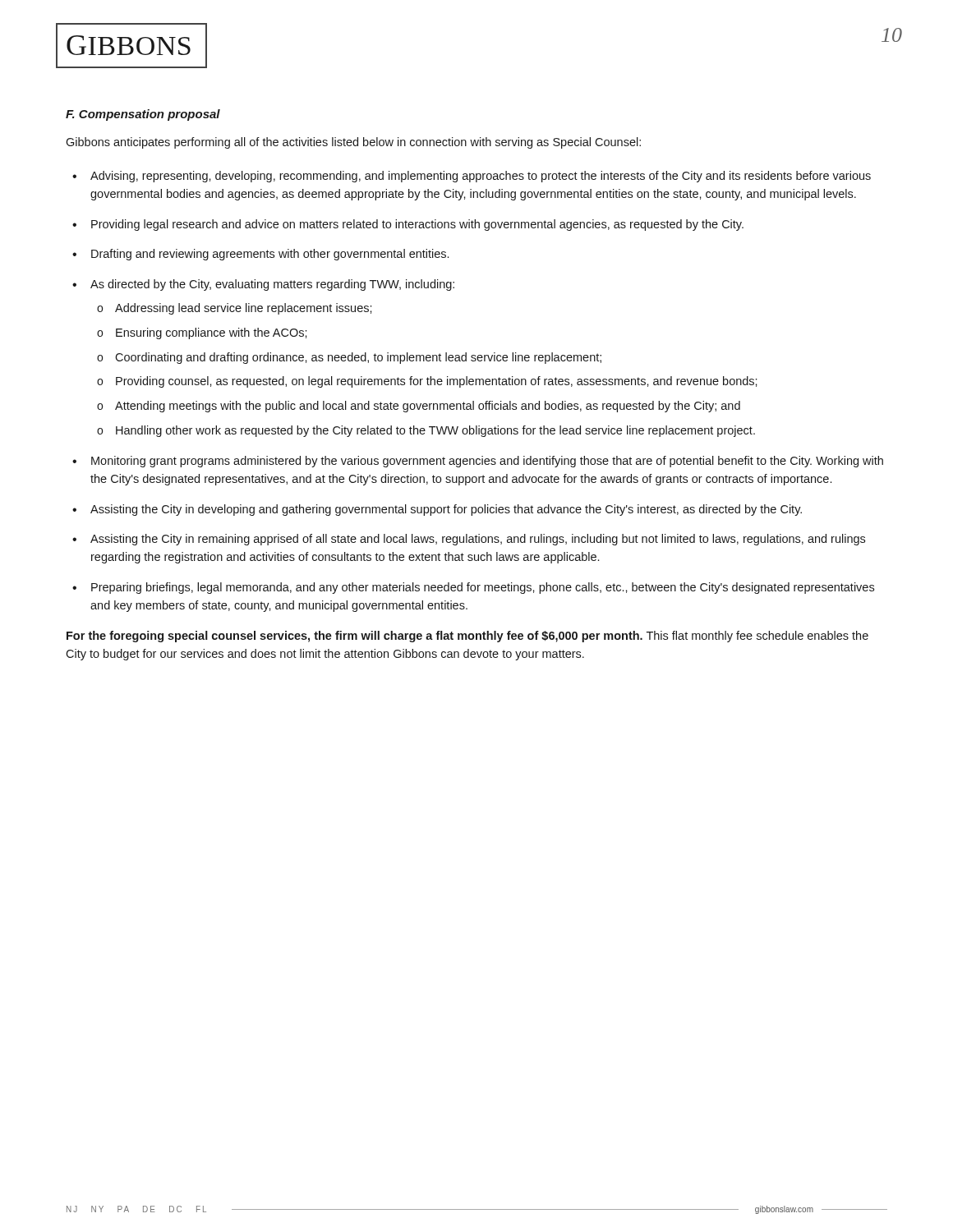Find the list item with the text "Attending meetings with"
The image size is (953, 1232).
pyautogui.click(x=428, y=406)
